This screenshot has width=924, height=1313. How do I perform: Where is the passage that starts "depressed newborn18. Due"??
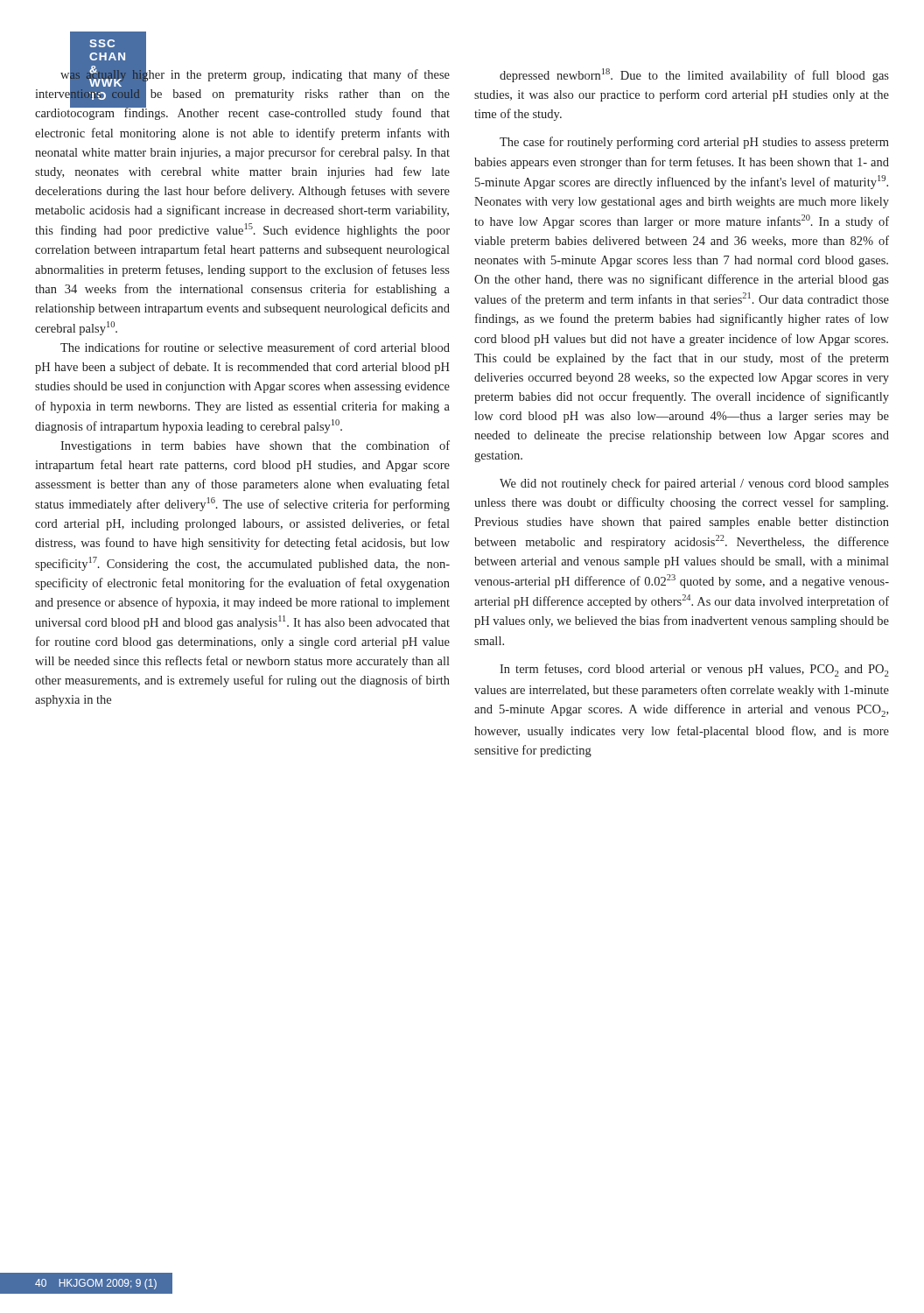682,412
